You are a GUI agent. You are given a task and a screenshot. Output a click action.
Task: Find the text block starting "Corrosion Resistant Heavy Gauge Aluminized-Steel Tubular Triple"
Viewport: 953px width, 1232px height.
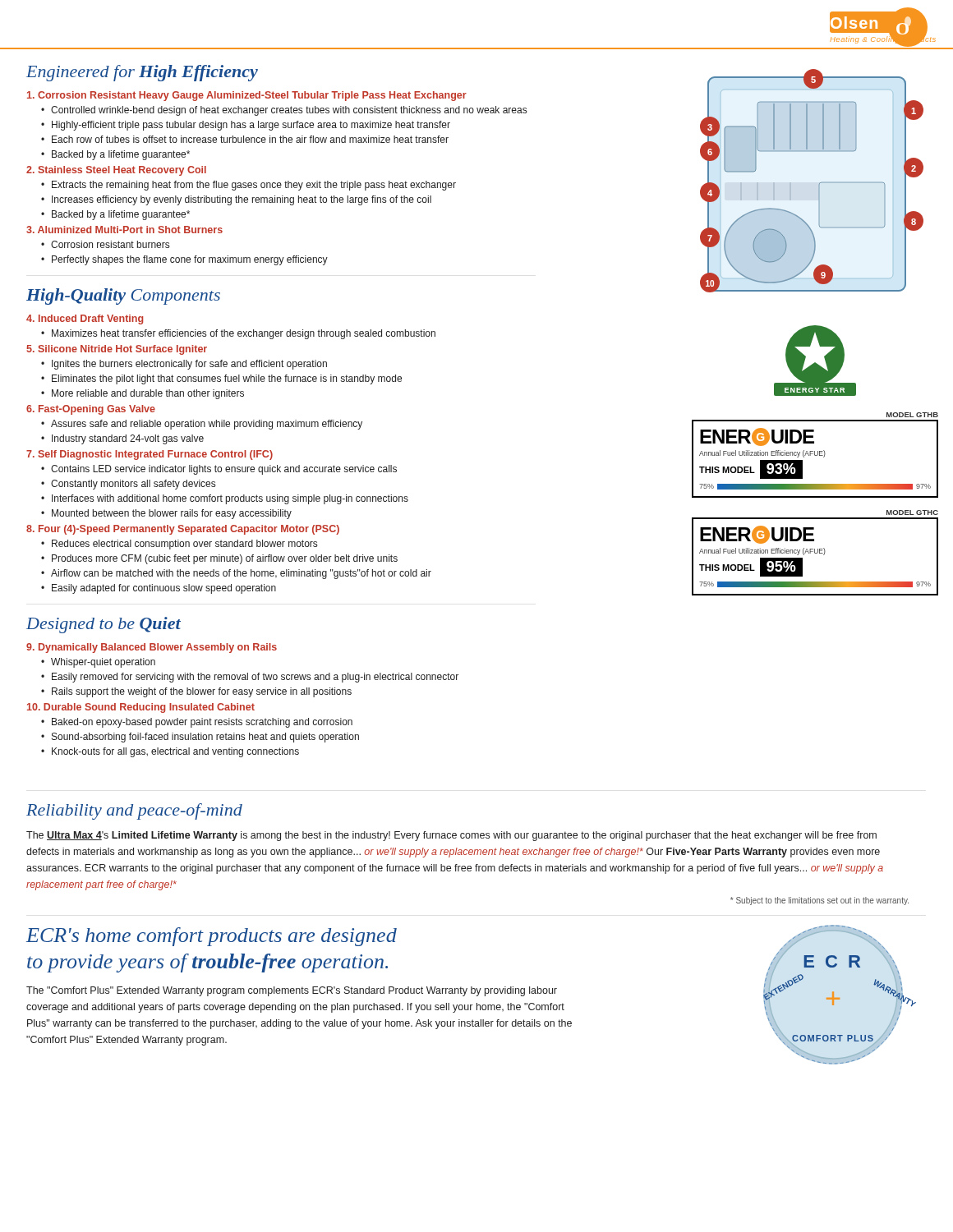[x=281, y=126]
